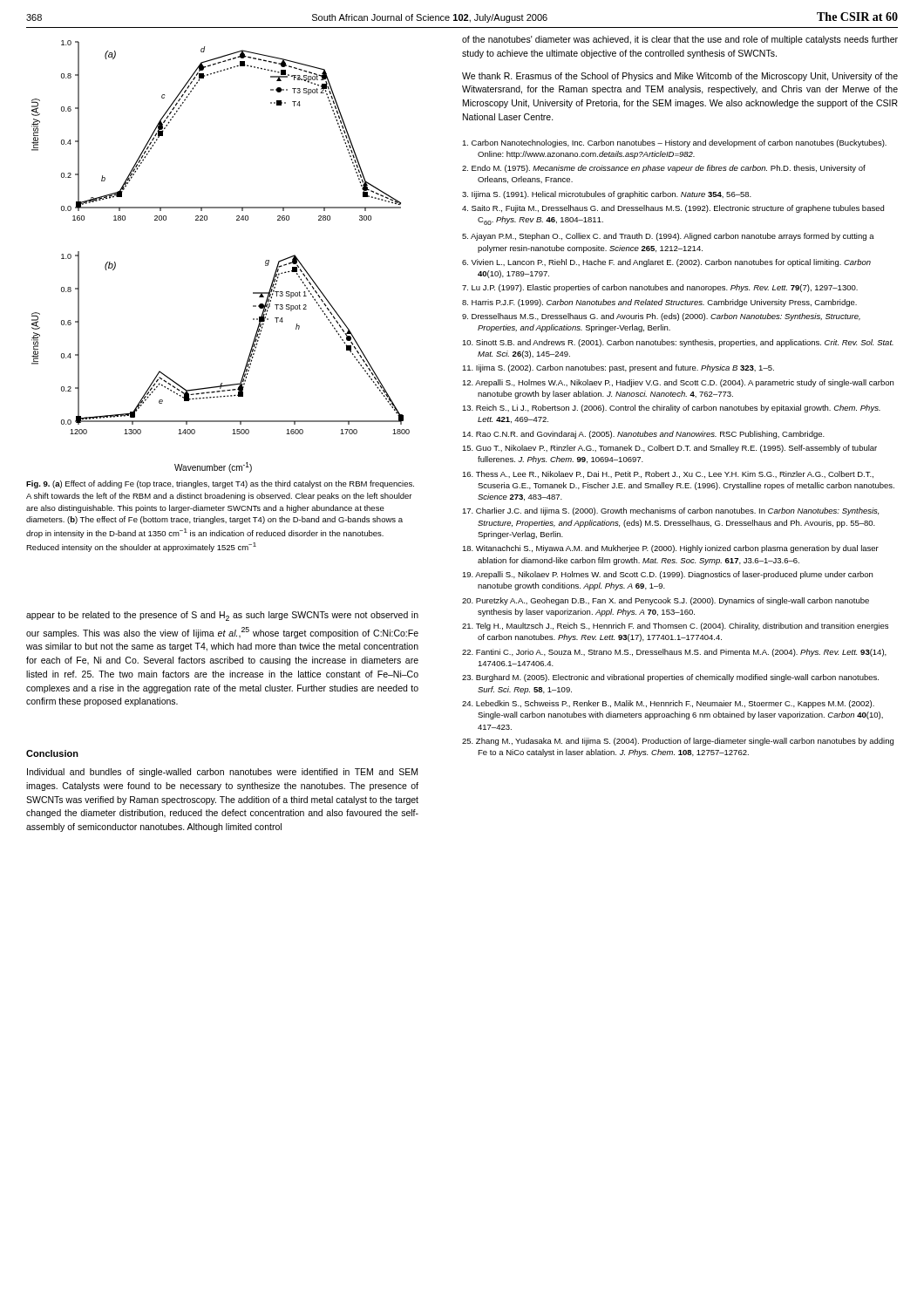Point to the block beginning "16. Thess A.,"
Image resolution: width=924 pixels, height=1308 pixels.
tap(678, 485)
